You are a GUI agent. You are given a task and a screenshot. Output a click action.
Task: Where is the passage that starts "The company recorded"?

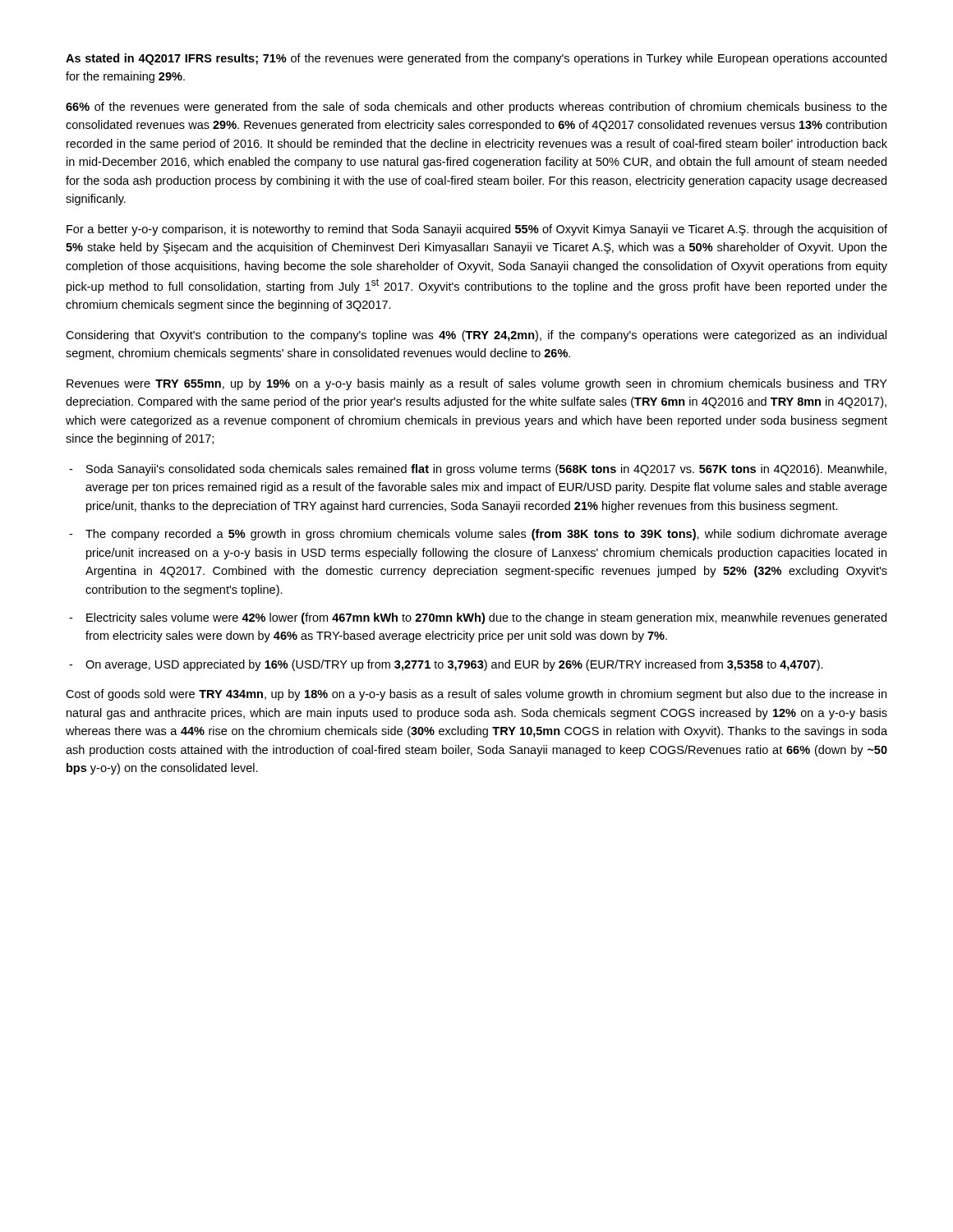click(x=486, y=562)
